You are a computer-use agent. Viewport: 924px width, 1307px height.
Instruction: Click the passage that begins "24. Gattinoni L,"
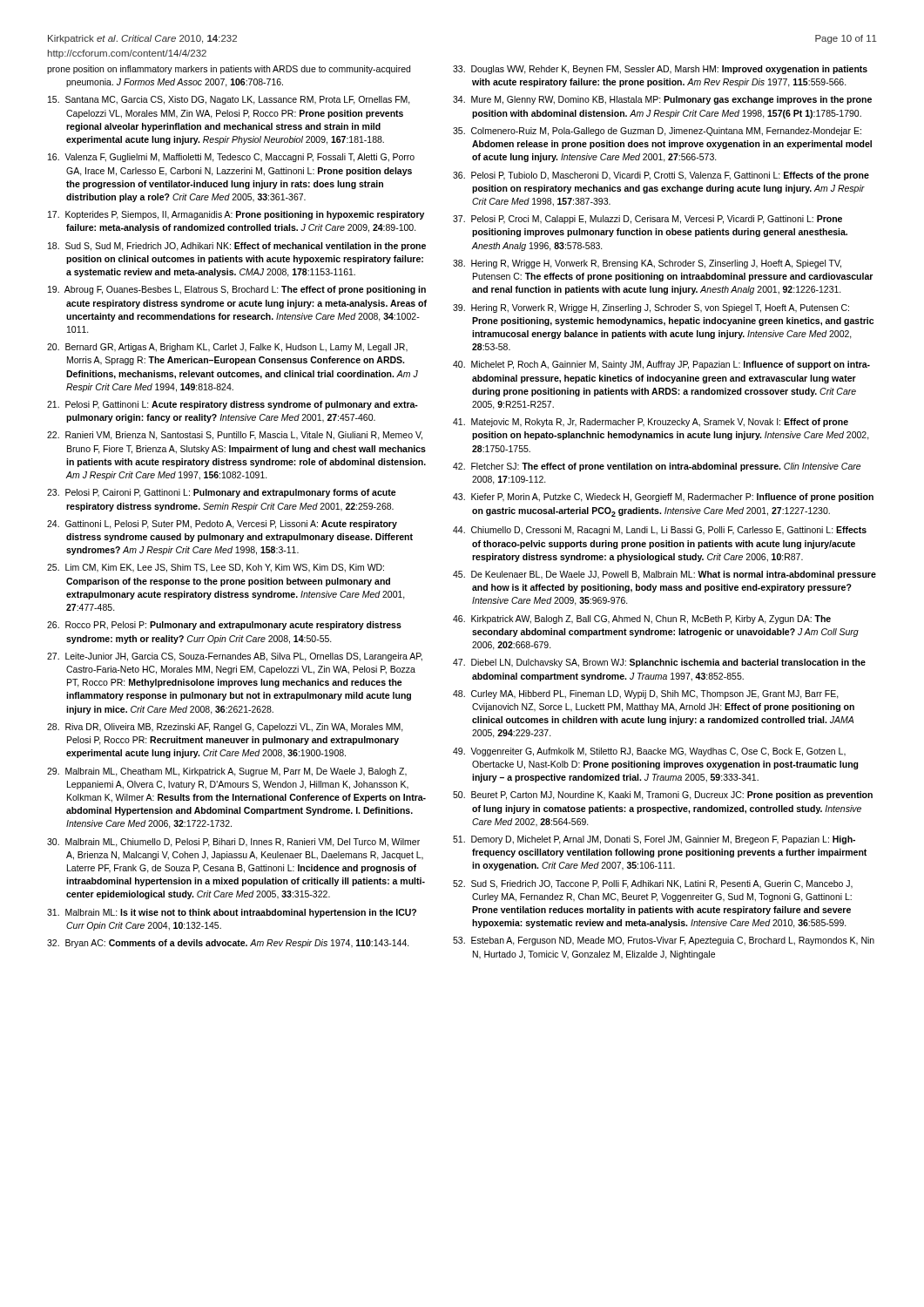click(230, 537)
